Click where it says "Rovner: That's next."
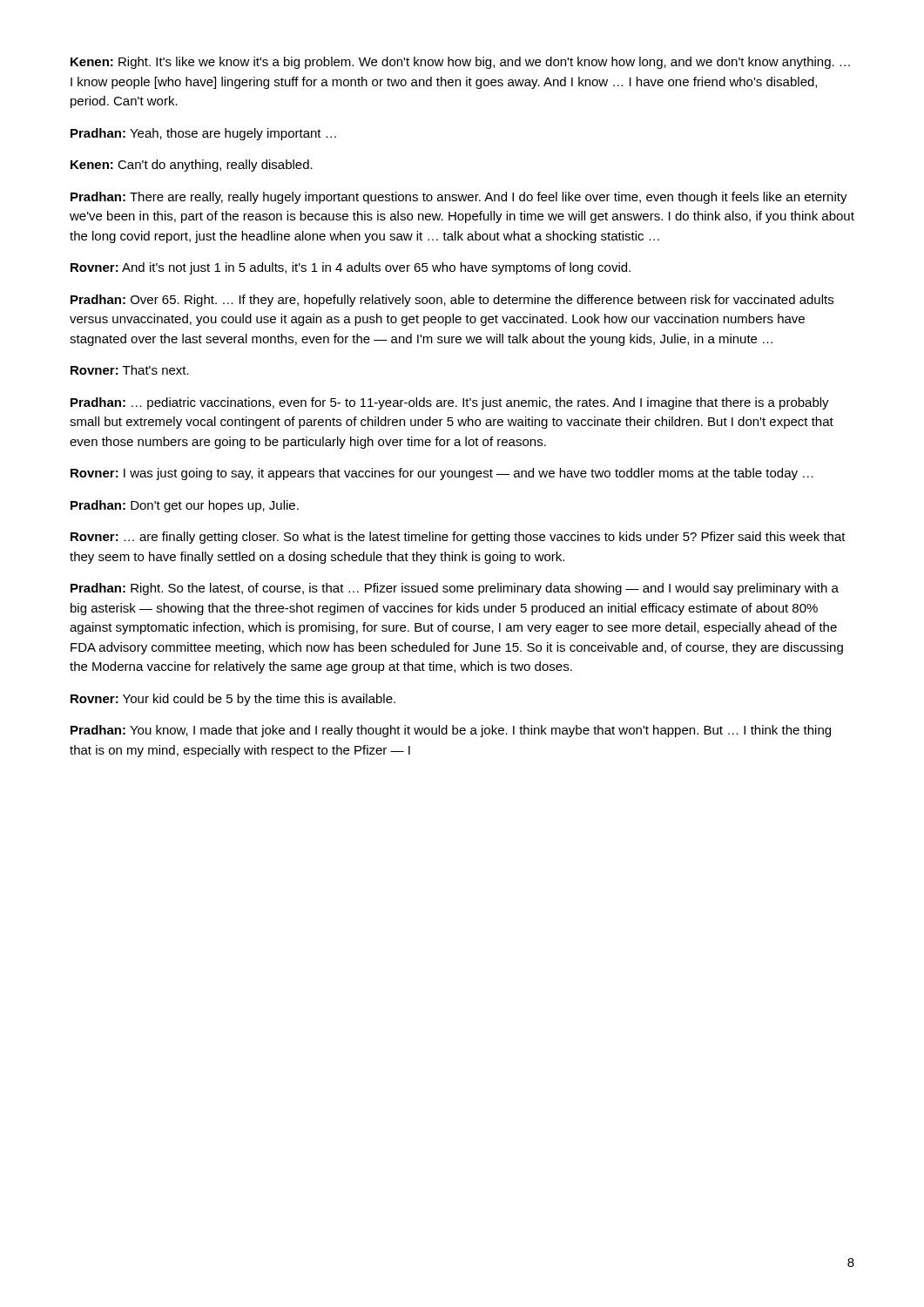The image size is (924, 1307). (x=130, y=370)
